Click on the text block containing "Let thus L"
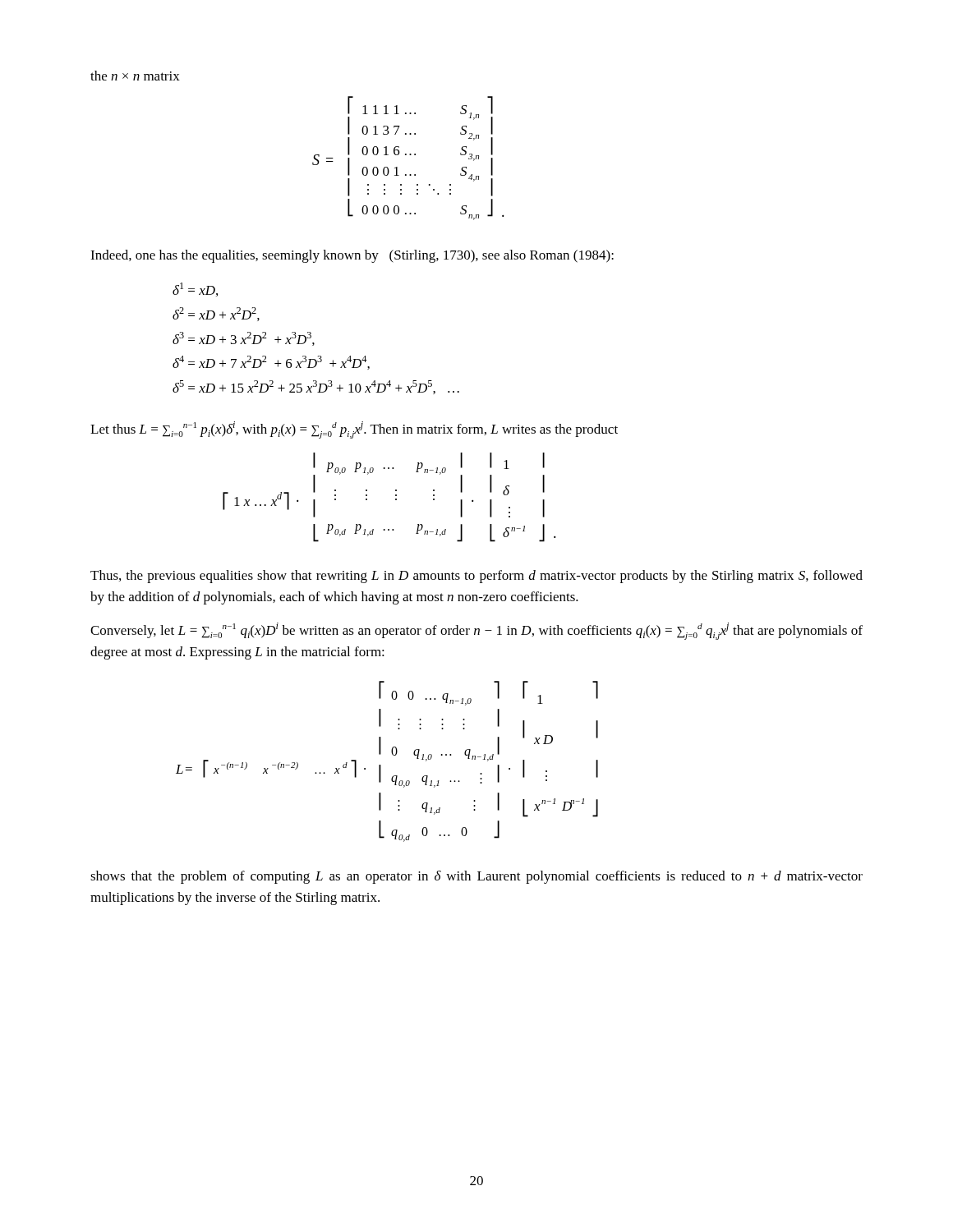The height and width of the screenshot is (1232, 953). 354,429
